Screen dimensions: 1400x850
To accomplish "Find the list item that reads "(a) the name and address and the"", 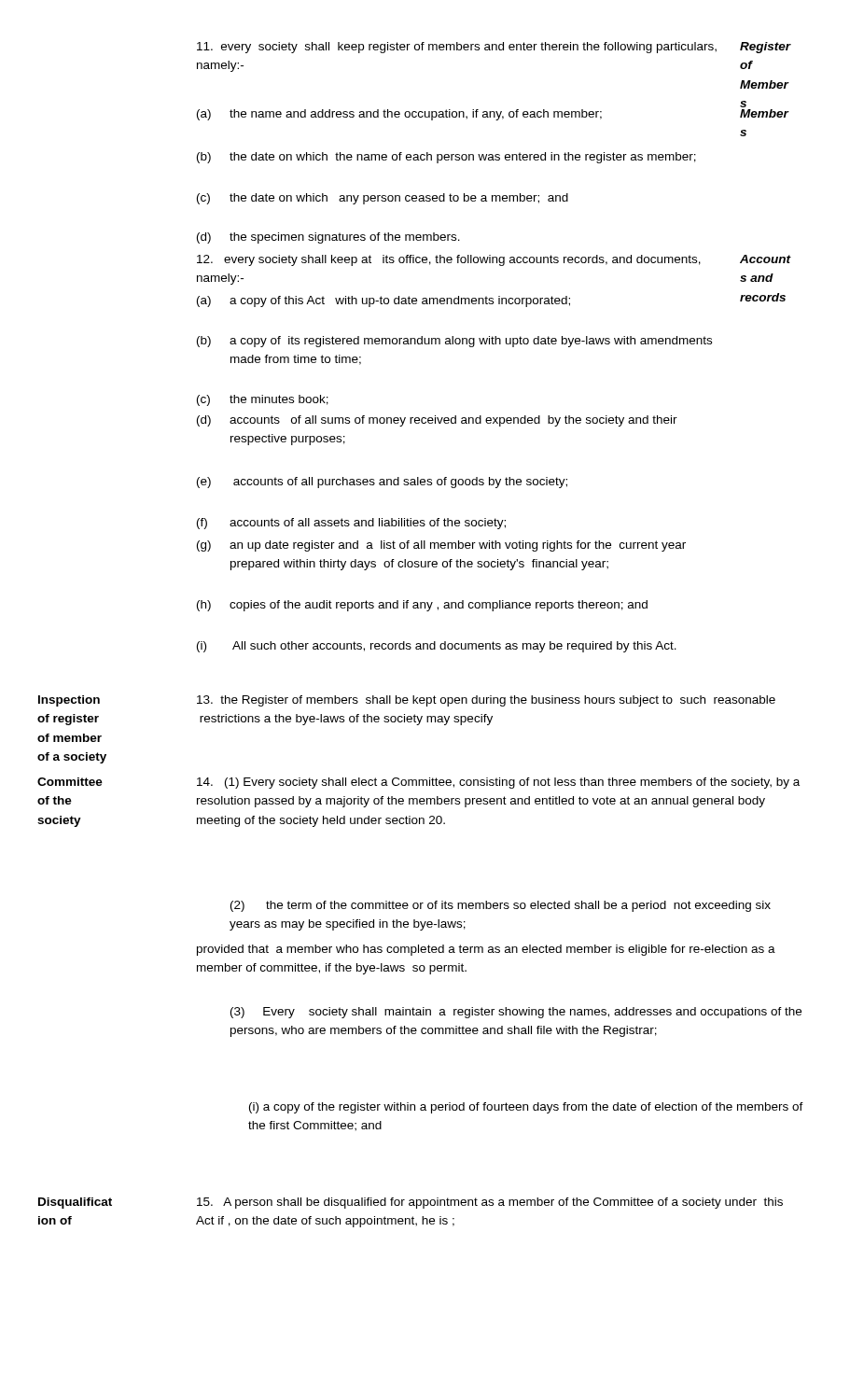I will pyautogui.click(x=462, y=114).
